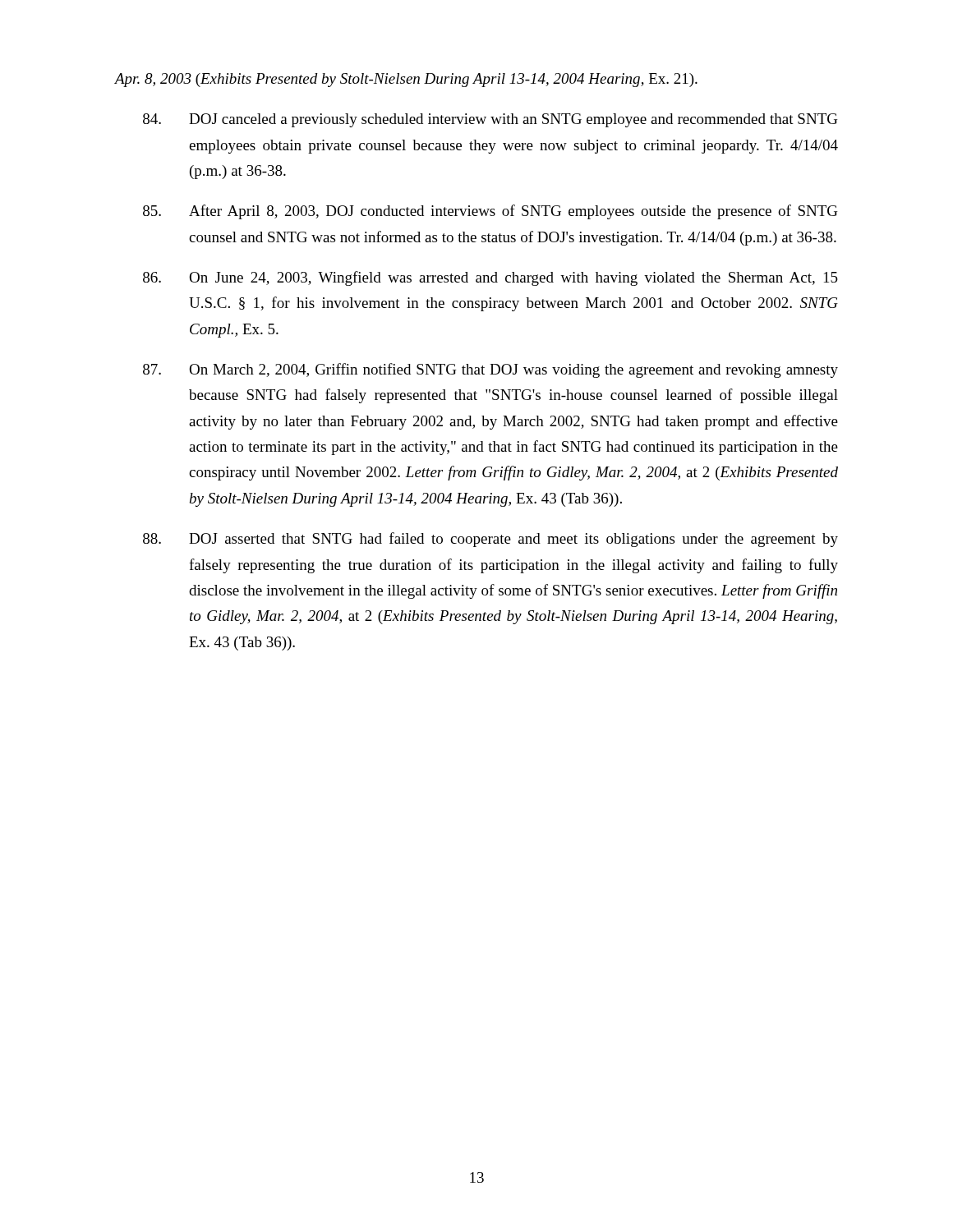This screenshot has width=953, height=1232.
Task: Locate the block of text that opens with "DOJ canceled a previously scheduled interview with"
Action: (x=476, y=145)
